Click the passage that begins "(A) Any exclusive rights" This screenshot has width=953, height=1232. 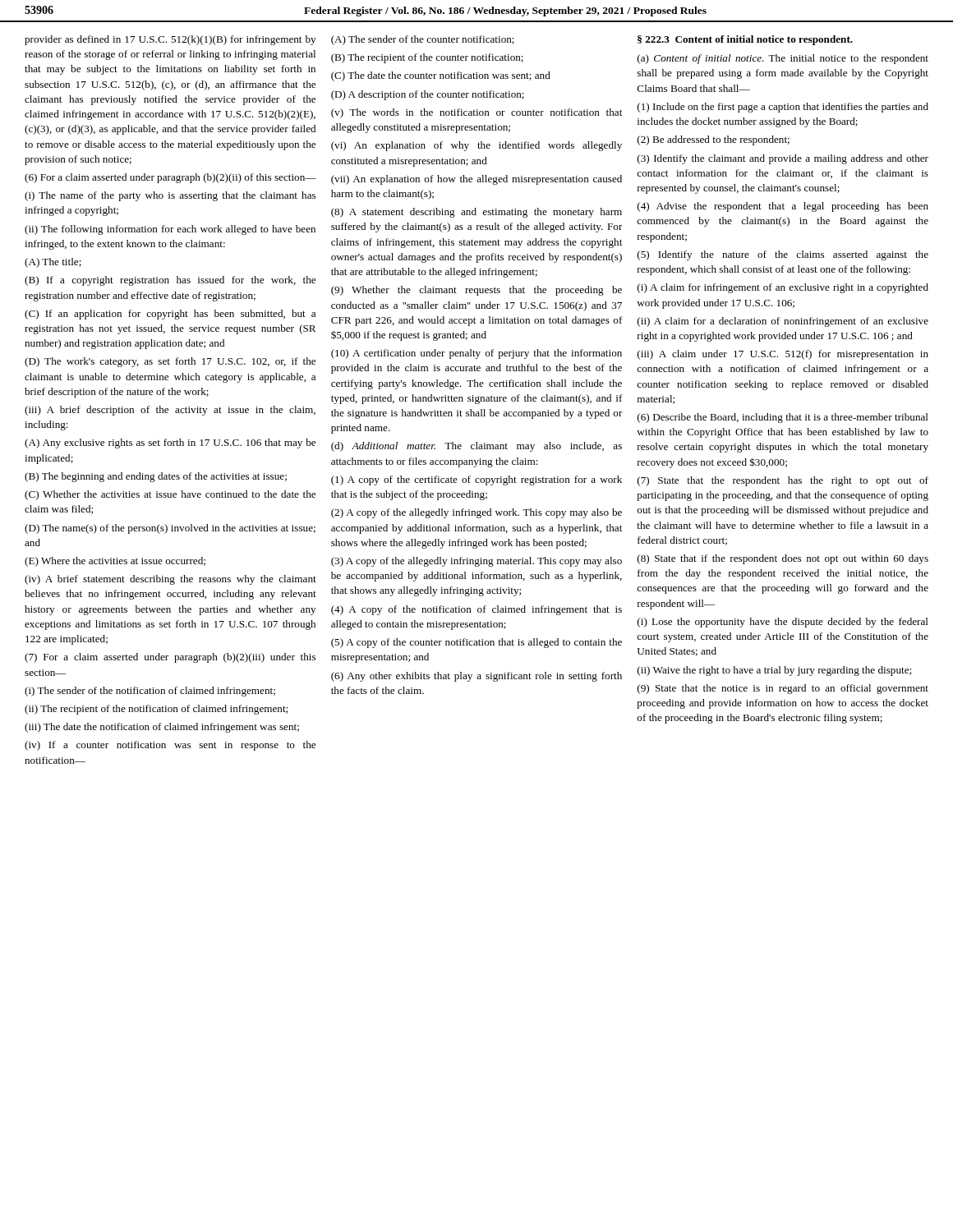[170, 451]
